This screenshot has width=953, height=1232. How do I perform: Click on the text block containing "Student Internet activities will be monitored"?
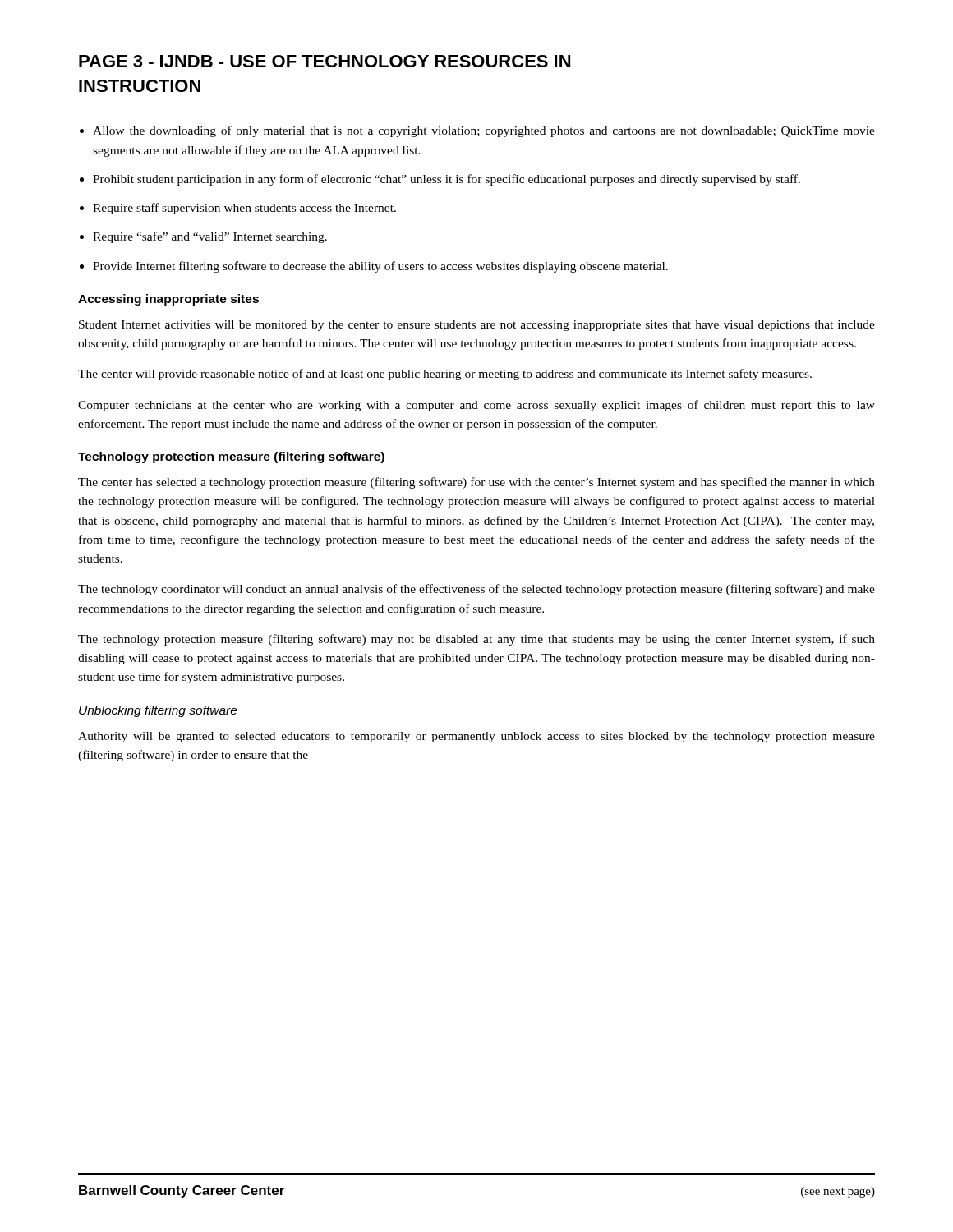(476, 333)
